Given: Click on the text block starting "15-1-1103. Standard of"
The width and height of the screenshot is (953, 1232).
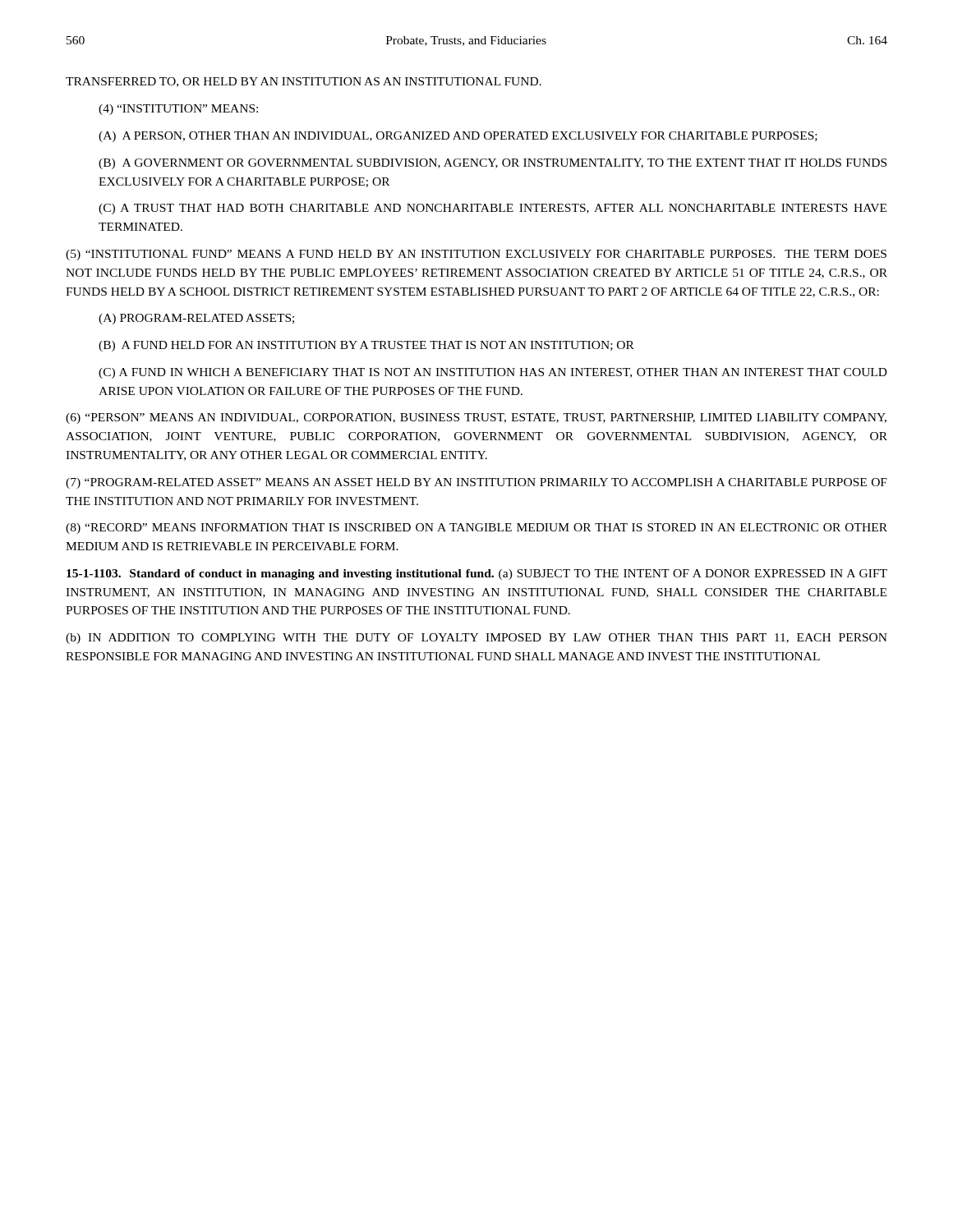Looking at the screenshot, I should [x=476, y=591].
